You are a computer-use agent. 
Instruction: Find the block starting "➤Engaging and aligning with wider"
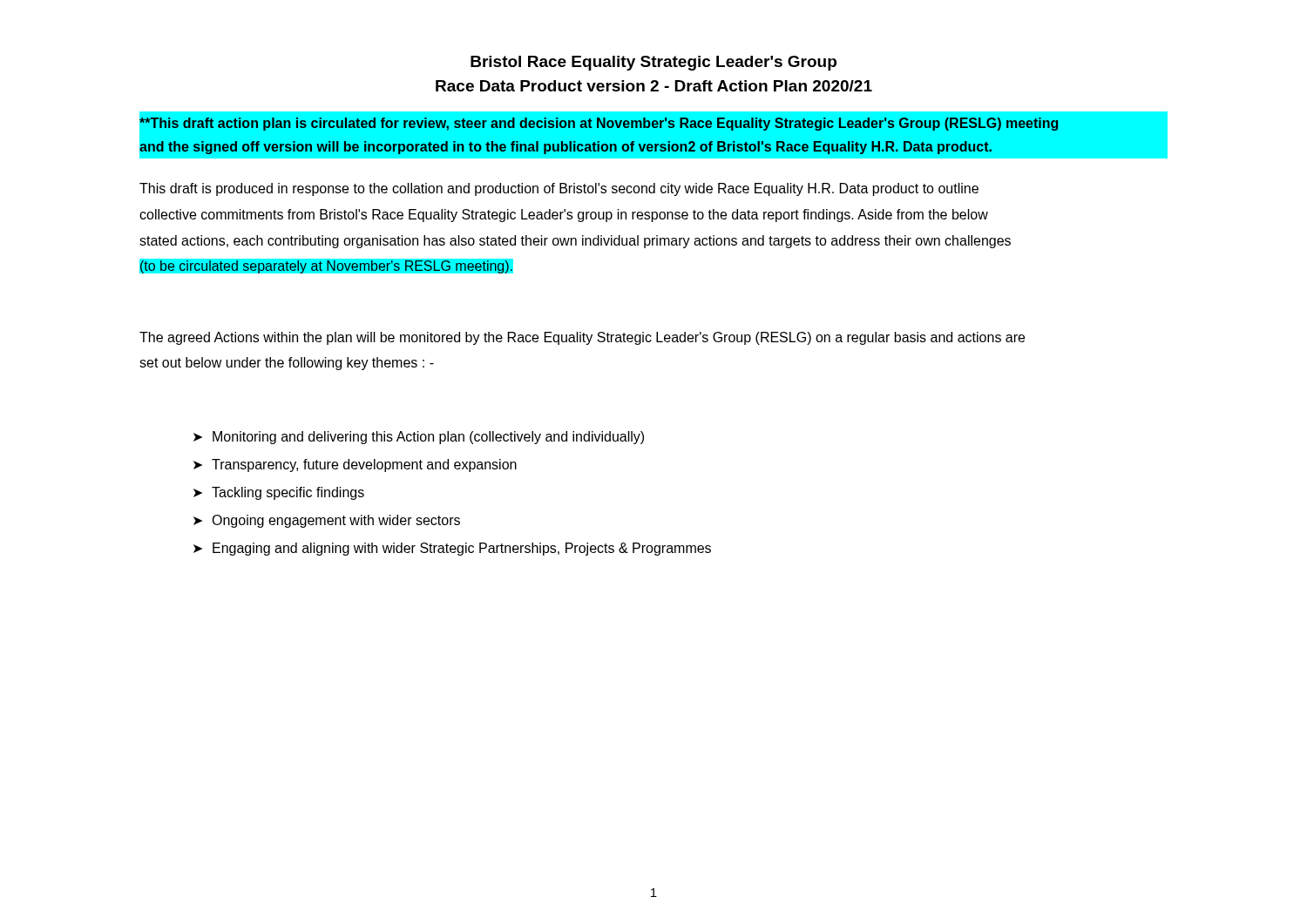tap(452, 549)
